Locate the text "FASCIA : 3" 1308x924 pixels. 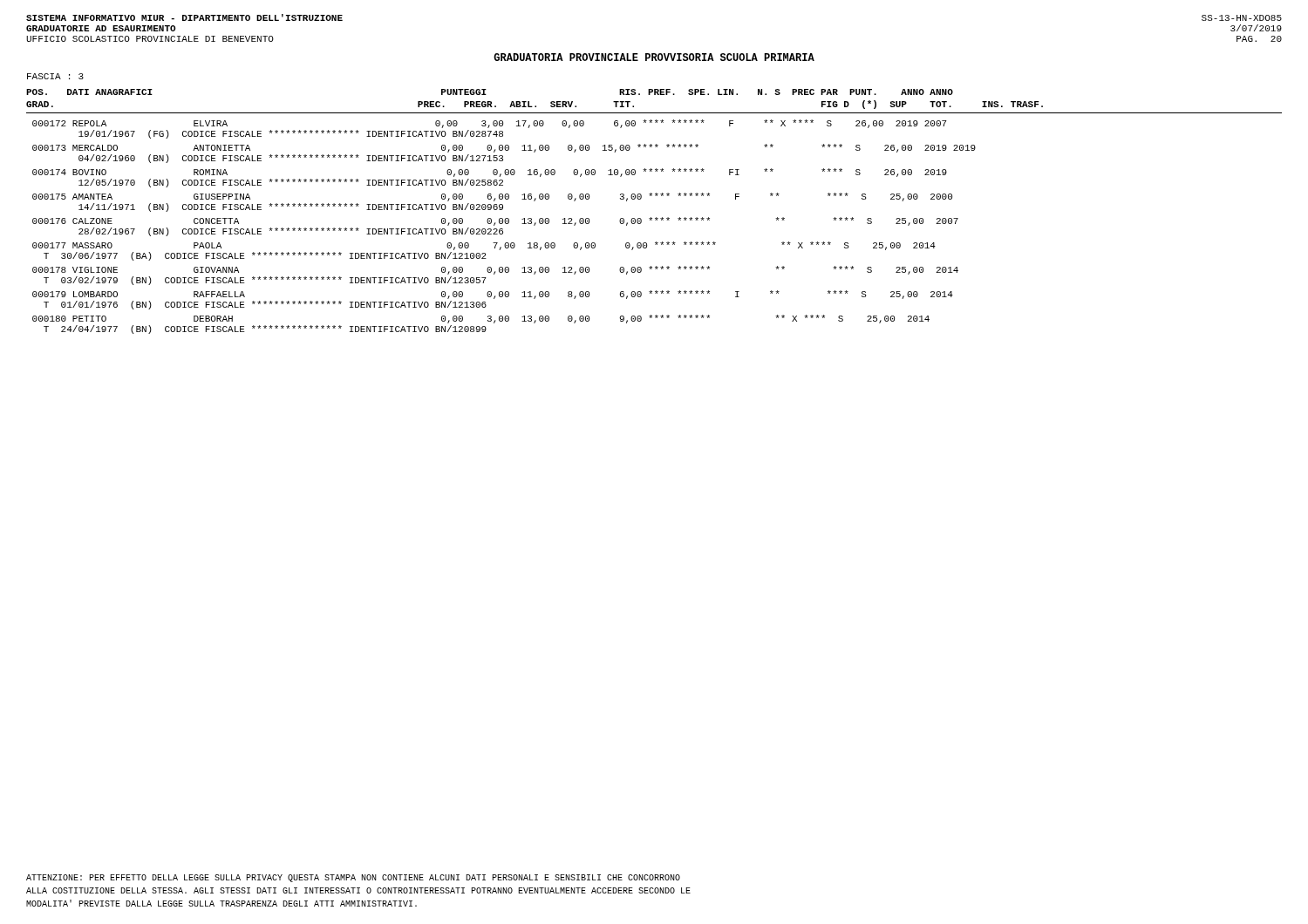pos(55,77)
